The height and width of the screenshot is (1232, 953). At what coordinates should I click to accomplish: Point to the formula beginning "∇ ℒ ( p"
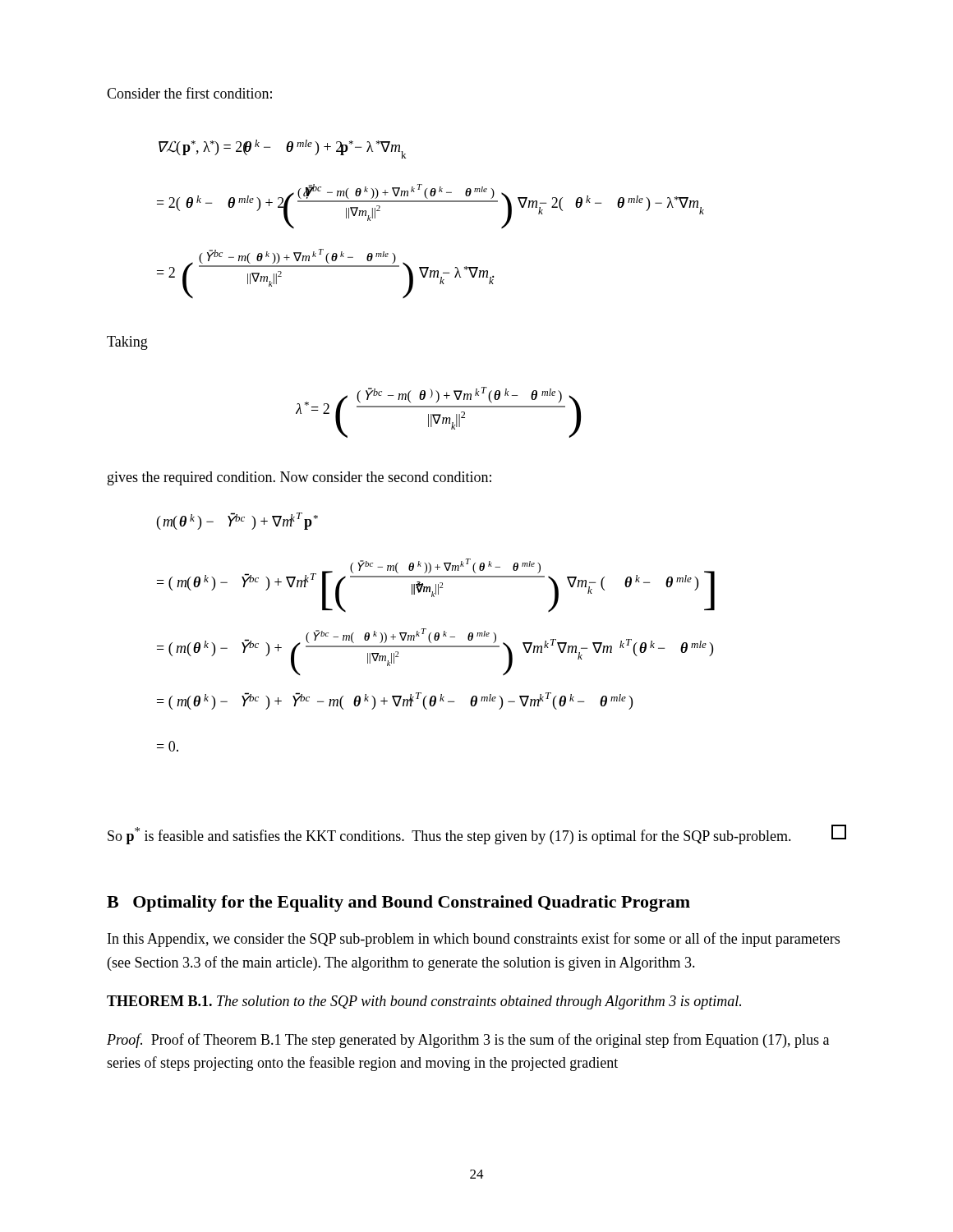point(493,216)
